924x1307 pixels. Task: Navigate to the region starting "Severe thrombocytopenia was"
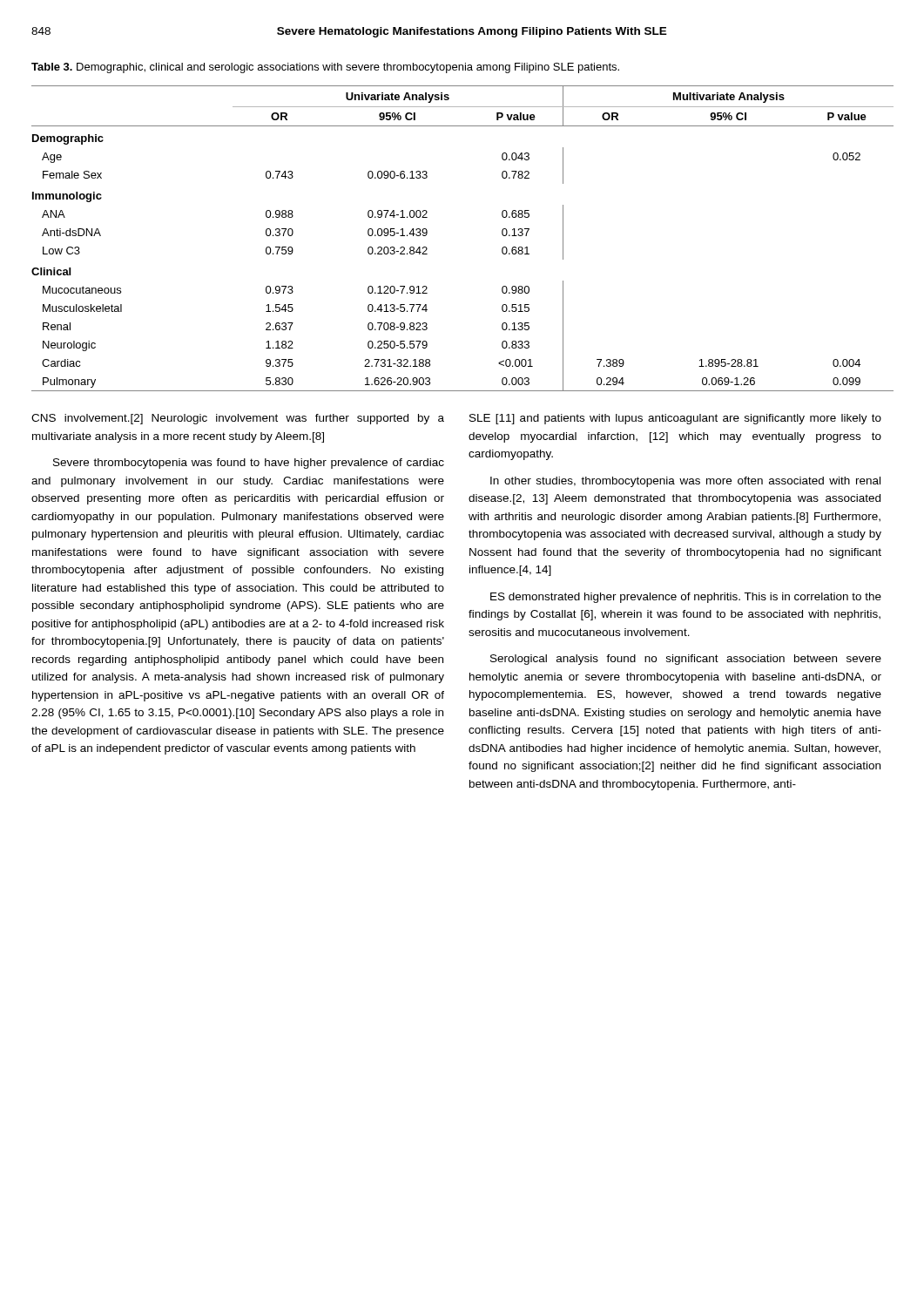click(238, 605)
